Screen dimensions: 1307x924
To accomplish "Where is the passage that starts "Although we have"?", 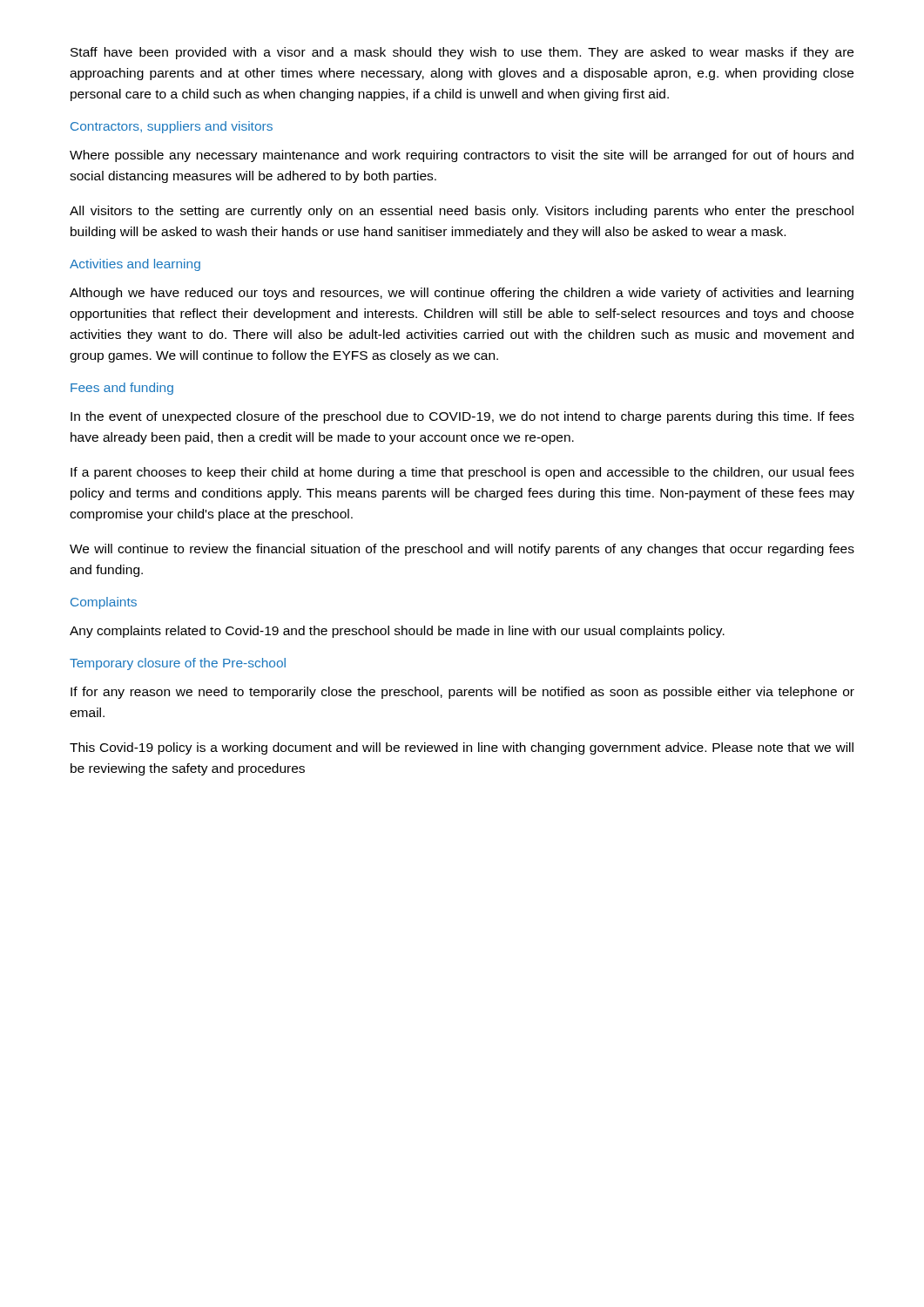I will tap(462, 324).
